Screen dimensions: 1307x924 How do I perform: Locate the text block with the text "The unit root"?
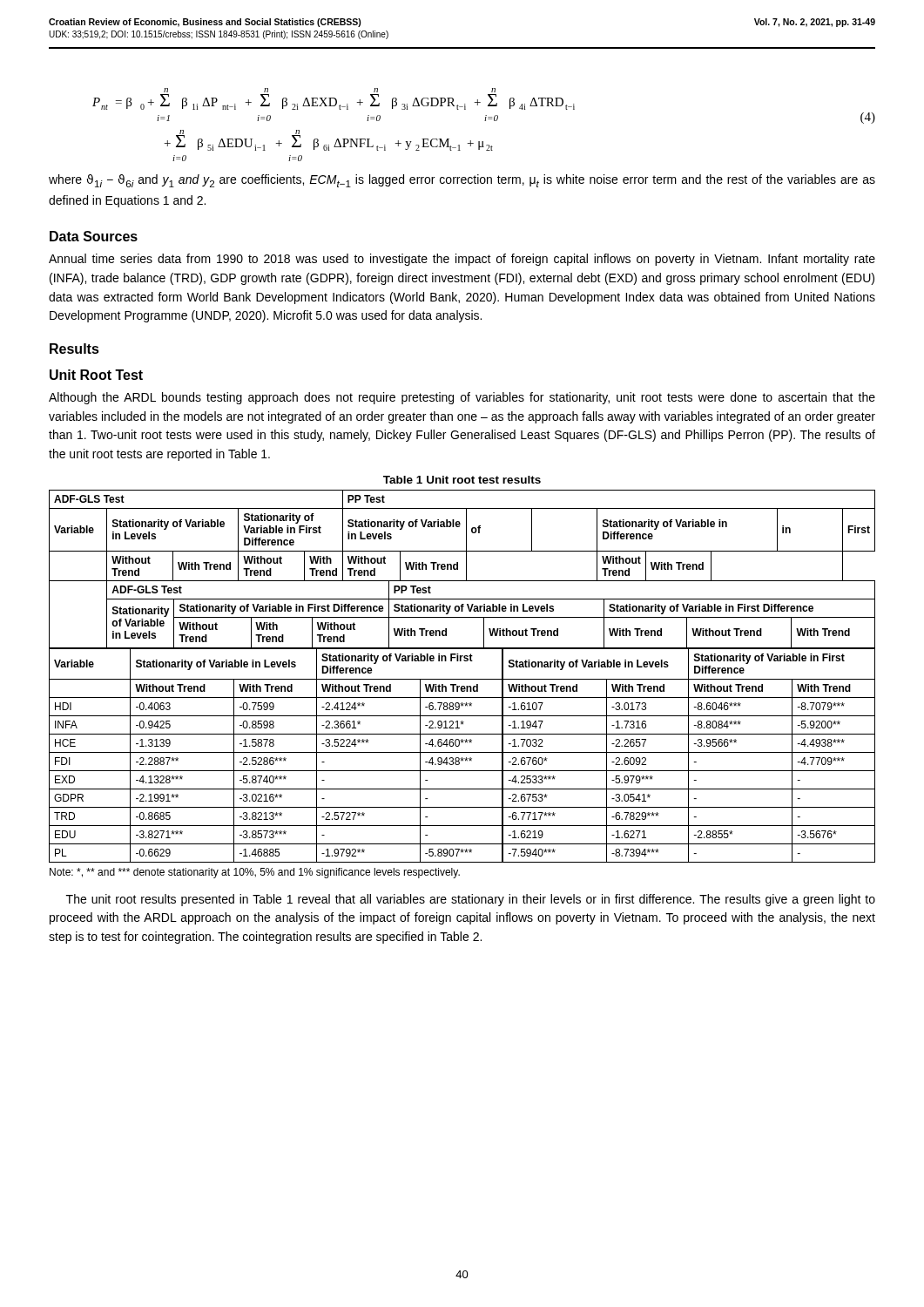click(x=462, y=918)
